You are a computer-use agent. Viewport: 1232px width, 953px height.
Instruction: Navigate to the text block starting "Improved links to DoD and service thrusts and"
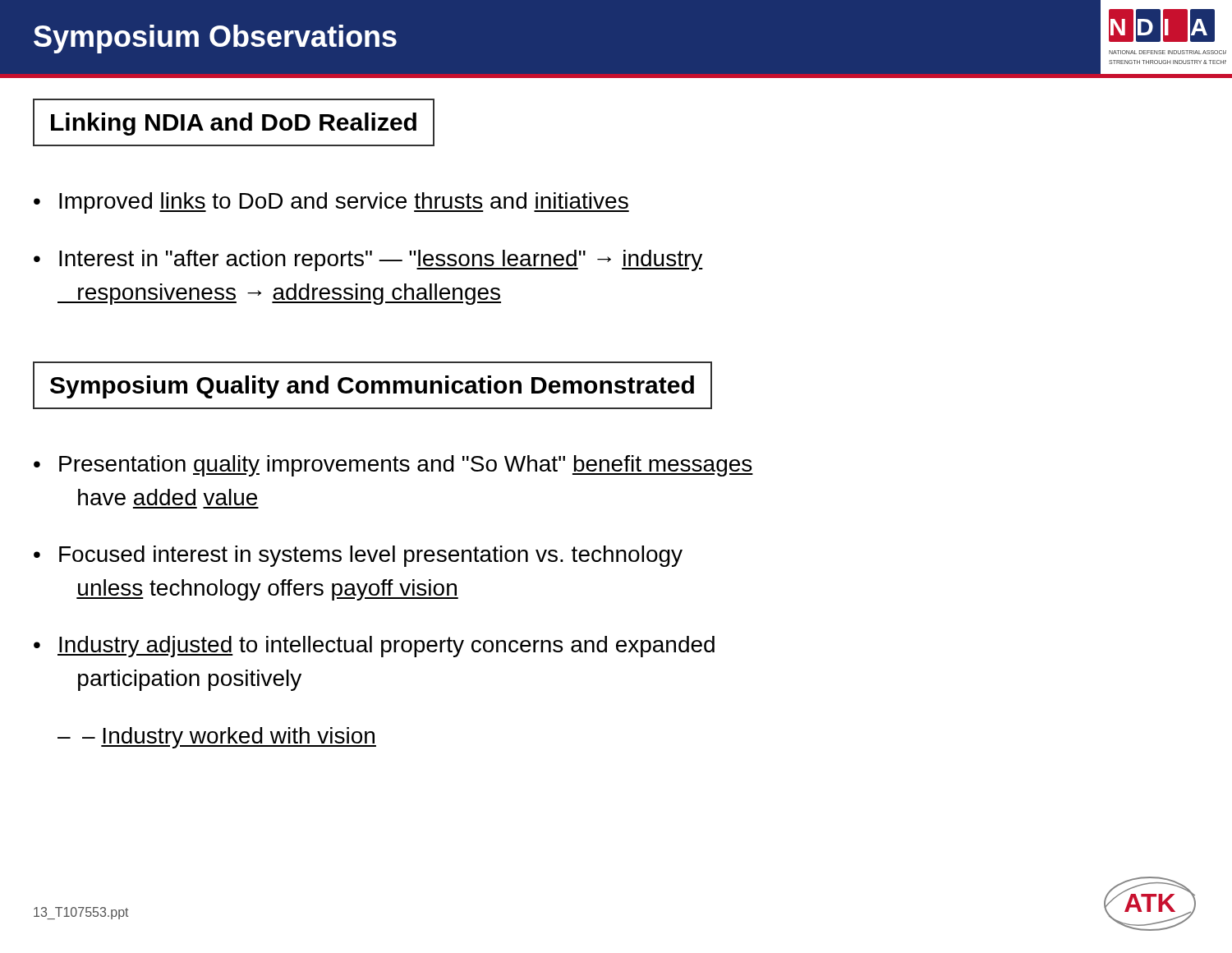[600, 202]
